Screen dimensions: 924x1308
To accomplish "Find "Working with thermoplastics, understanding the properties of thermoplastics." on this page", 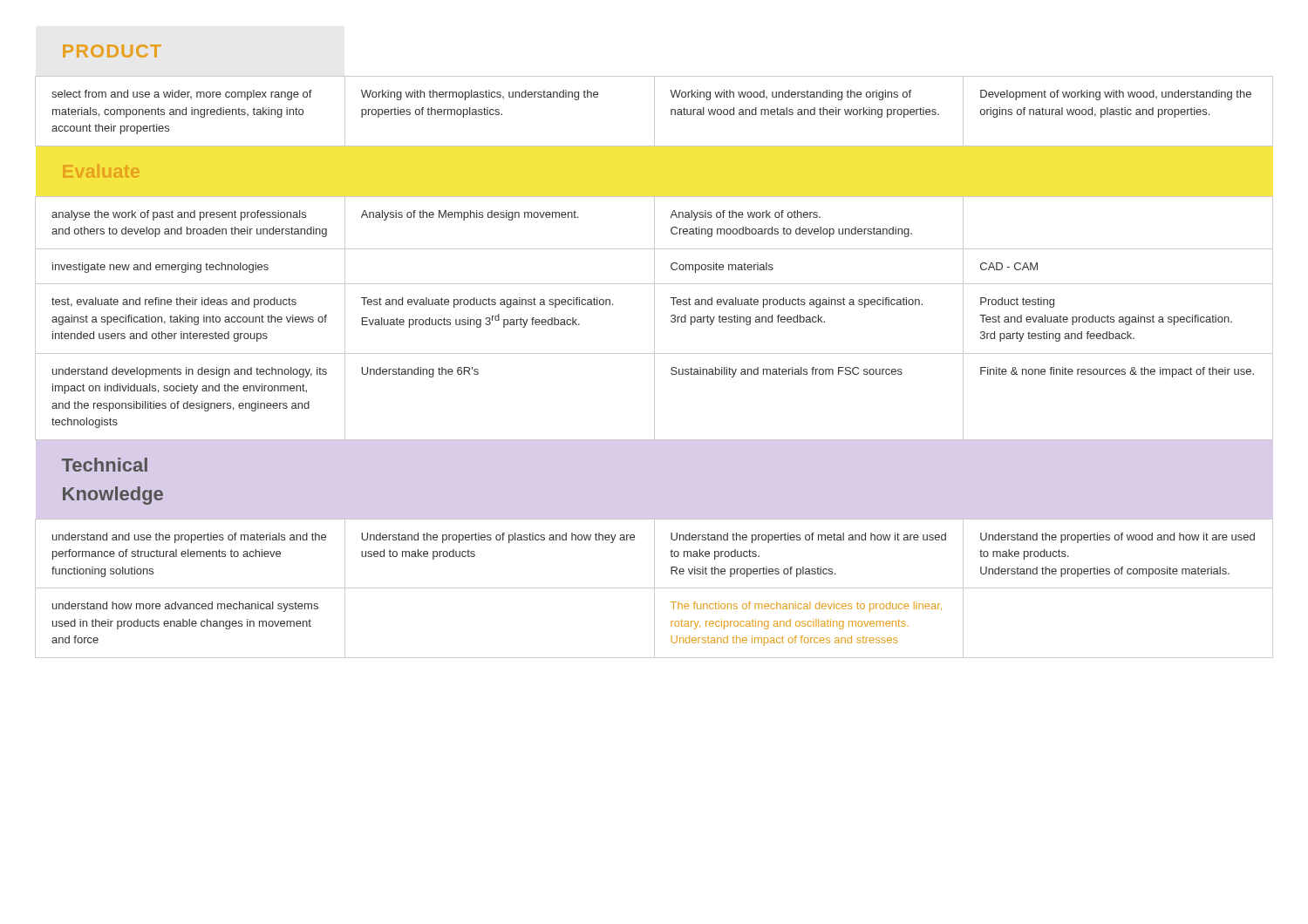I will coord(480,102).
